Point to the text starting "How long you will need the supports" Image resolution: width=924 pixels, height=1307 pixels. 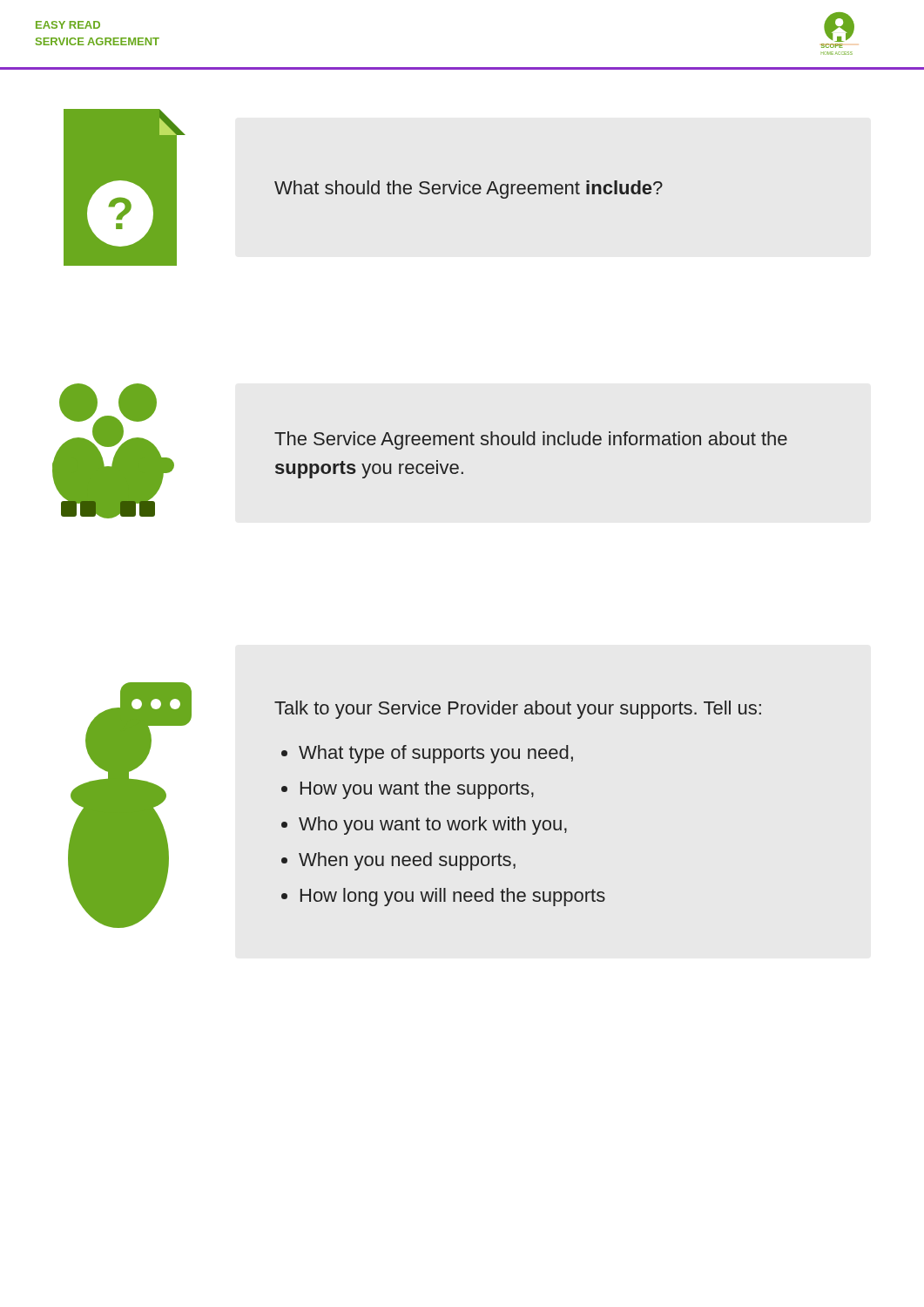(x=452, y=895)
